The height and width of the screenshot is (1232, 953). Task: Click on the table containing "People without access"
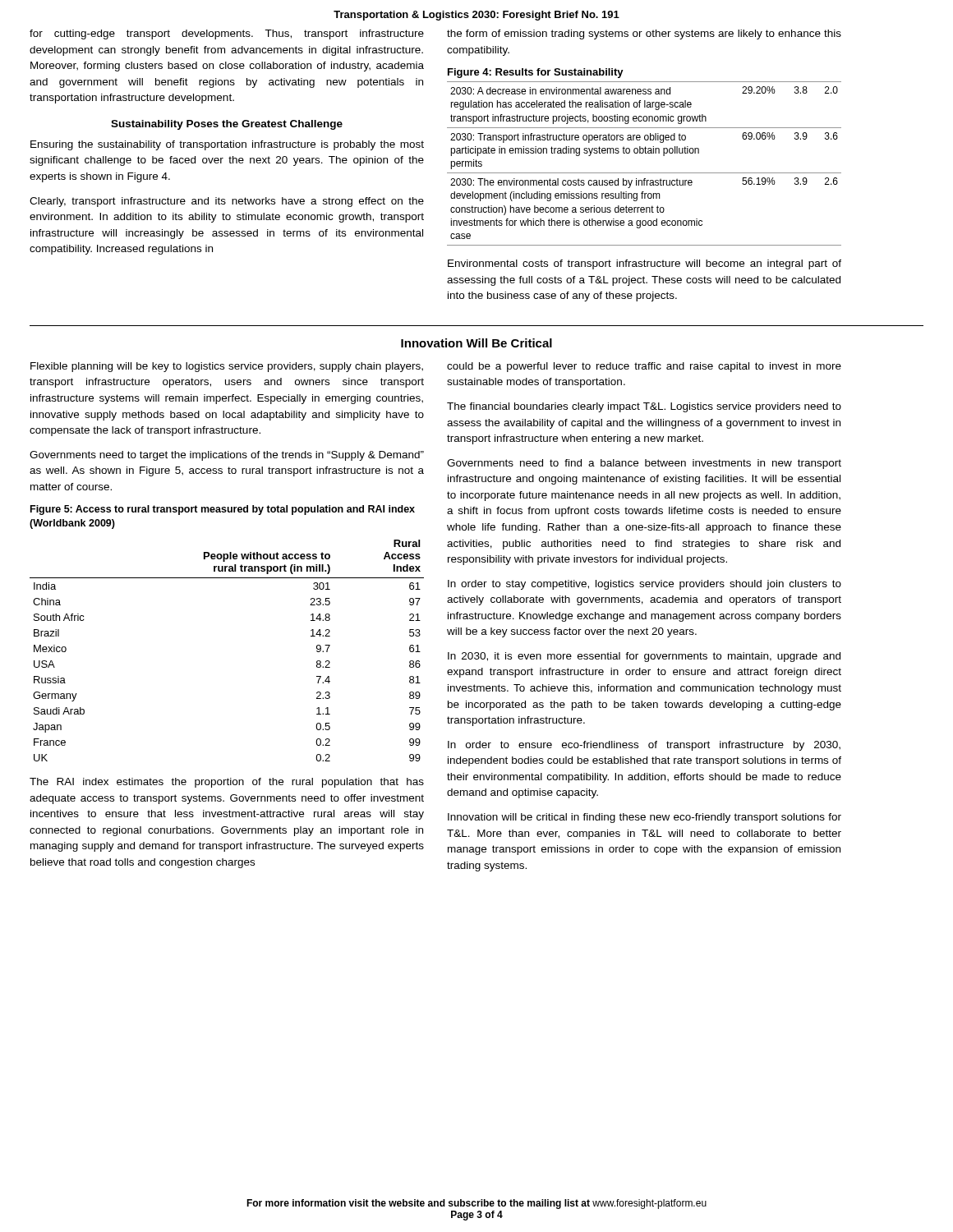[x=227, y=651]
